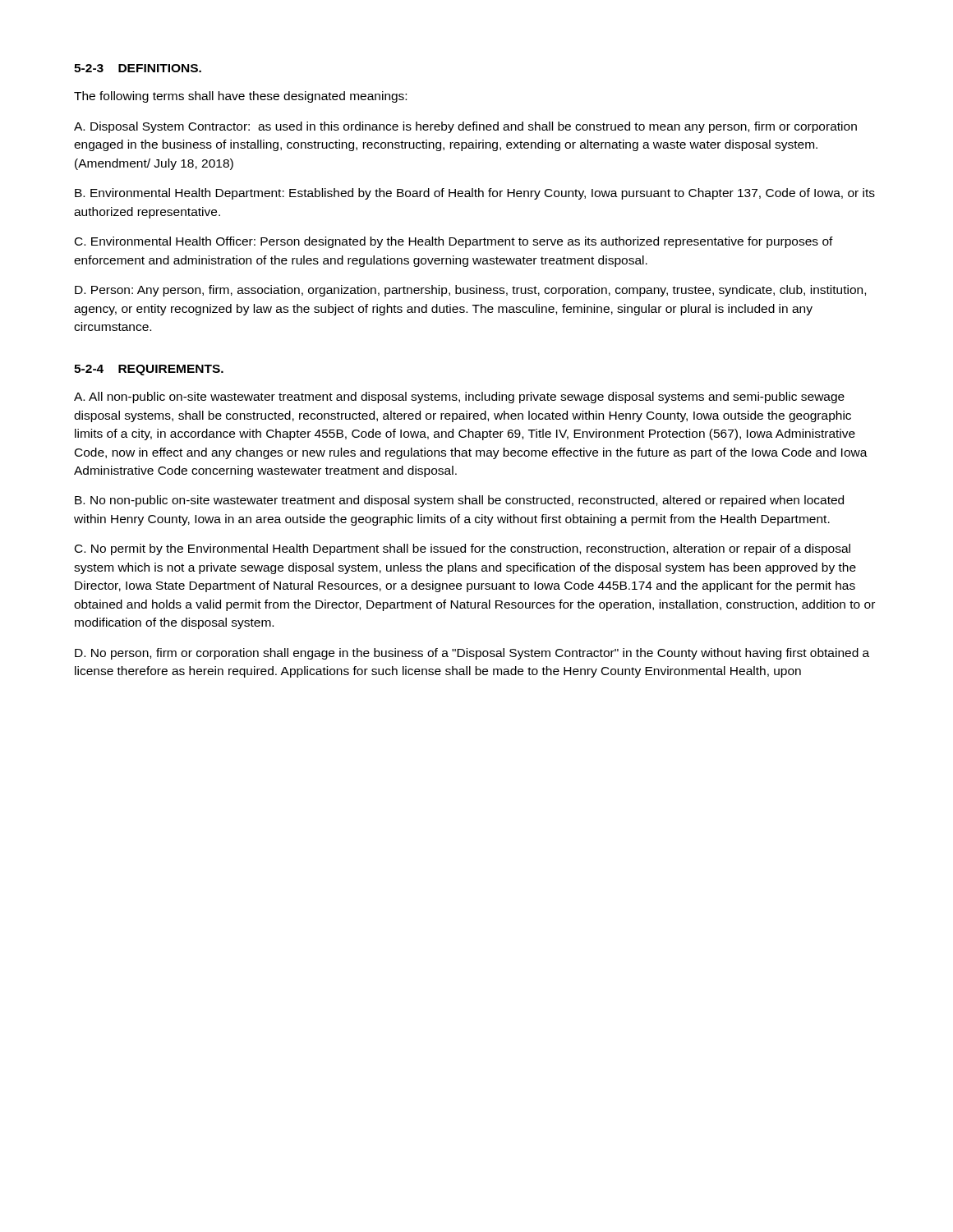953x1232 pixels.
Task: Click the passage that begins "A. Disposal System Contractor: as used in"
Action: tap(466, 144)
